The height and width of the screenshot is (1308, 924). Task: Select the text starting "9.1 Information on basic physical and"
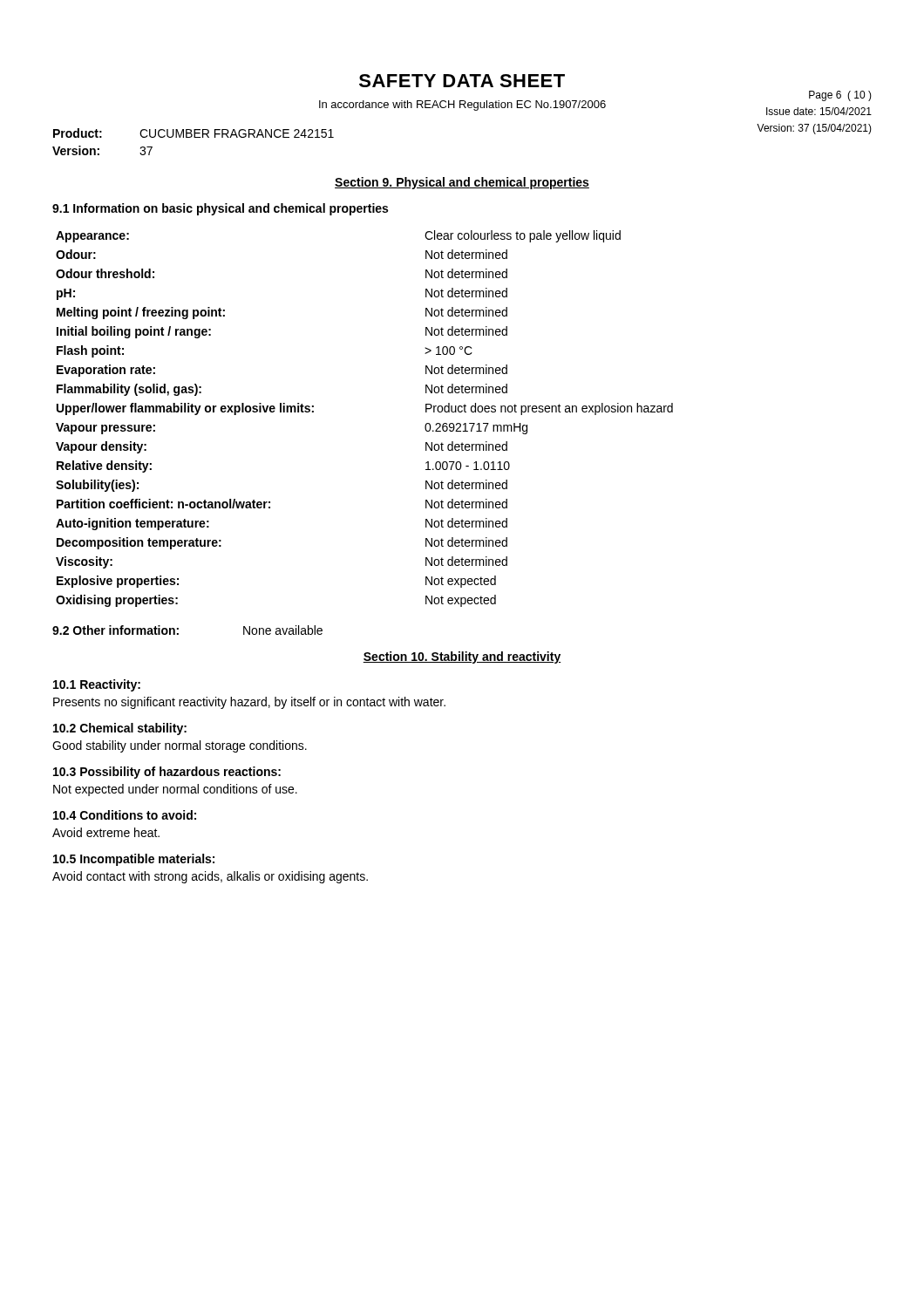(221, 208)
